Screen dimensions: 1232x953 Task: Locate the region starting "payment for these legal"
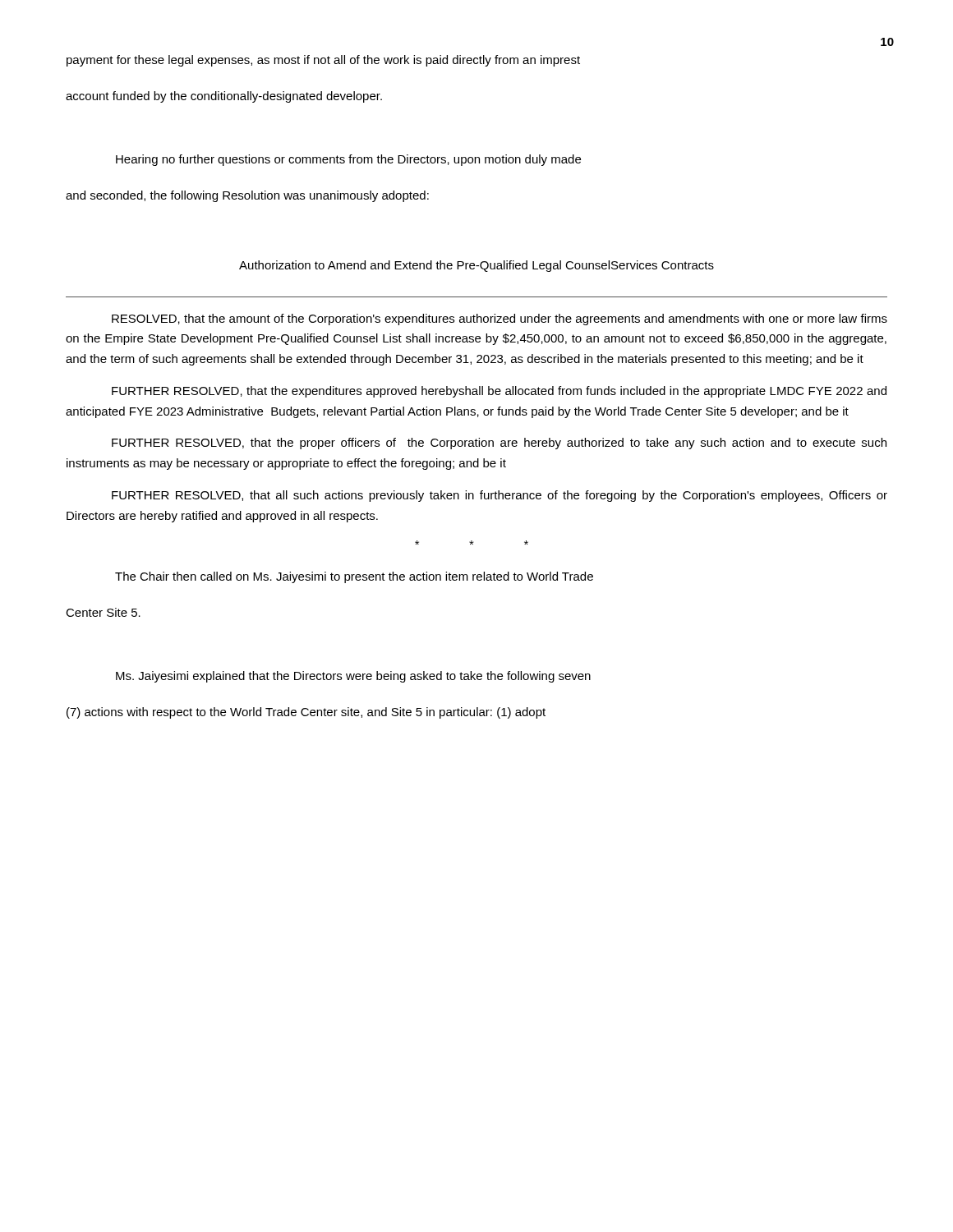coord(323,60)
